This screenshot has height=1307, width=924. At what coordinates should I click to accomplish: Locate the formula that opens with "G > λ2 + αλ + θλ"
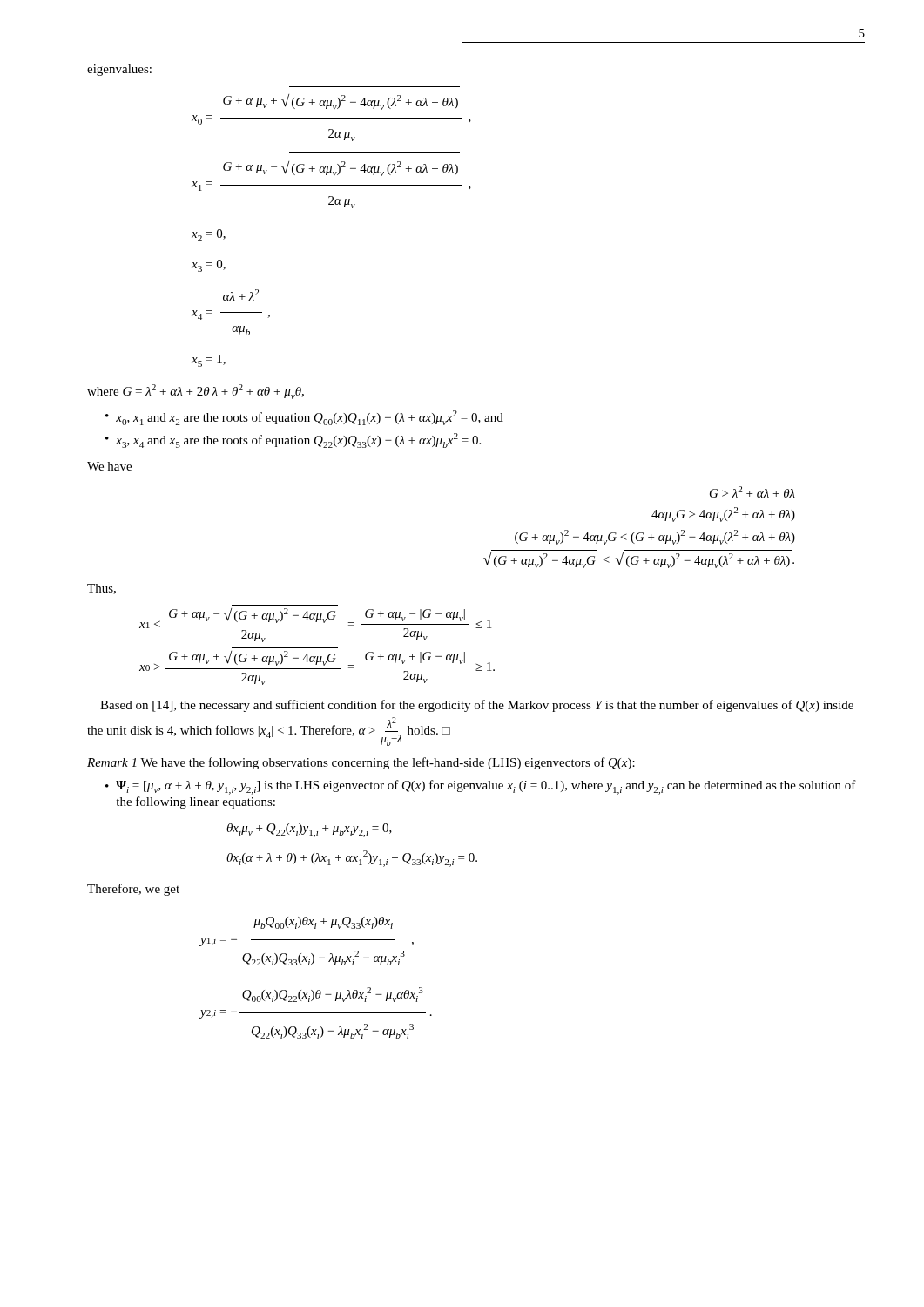pos(752,492)
